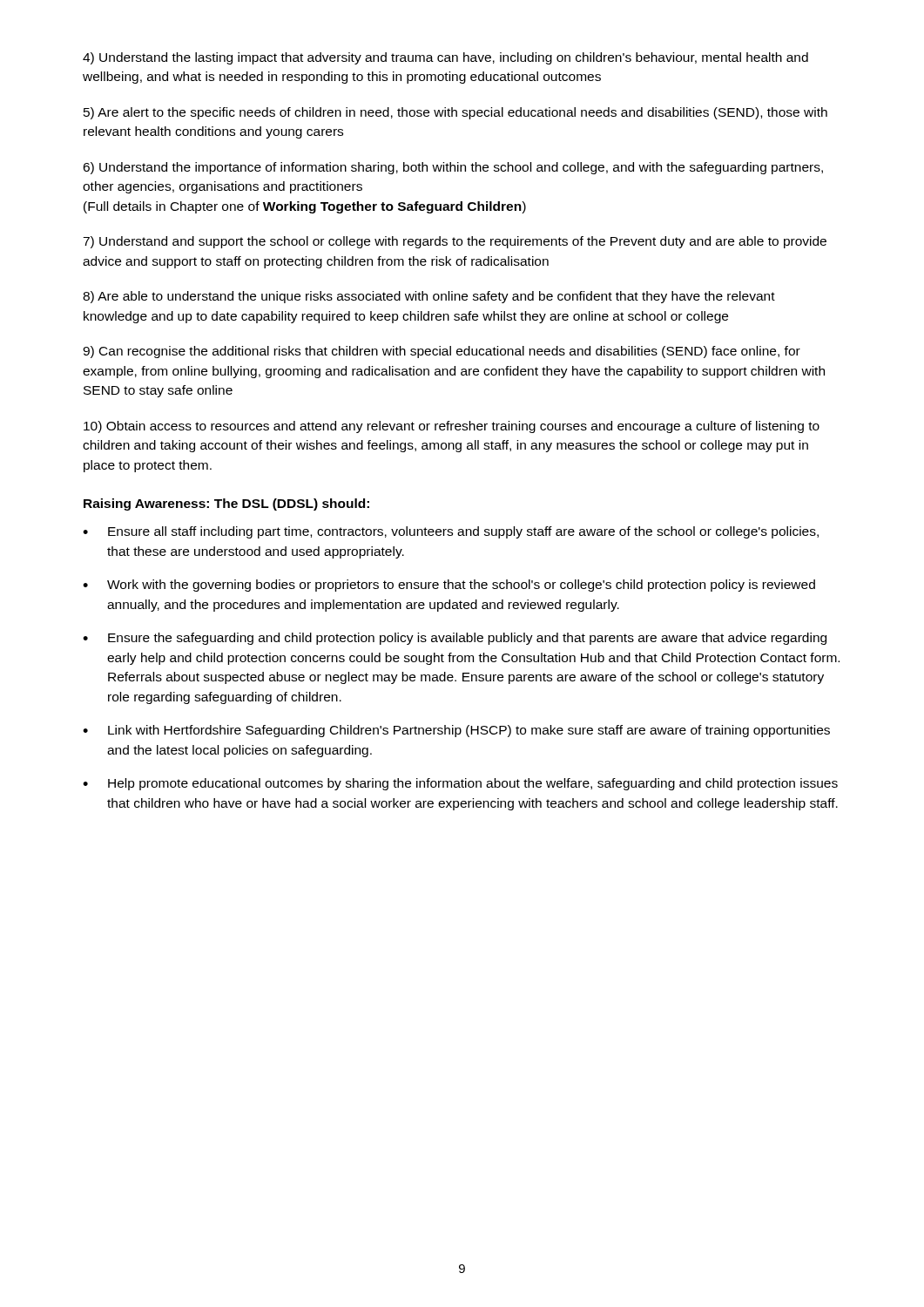Select the element starting "Raising Awareness: The DSL (DDSL)"
This screenshot has width=924, height=1307.
point(227,503)
